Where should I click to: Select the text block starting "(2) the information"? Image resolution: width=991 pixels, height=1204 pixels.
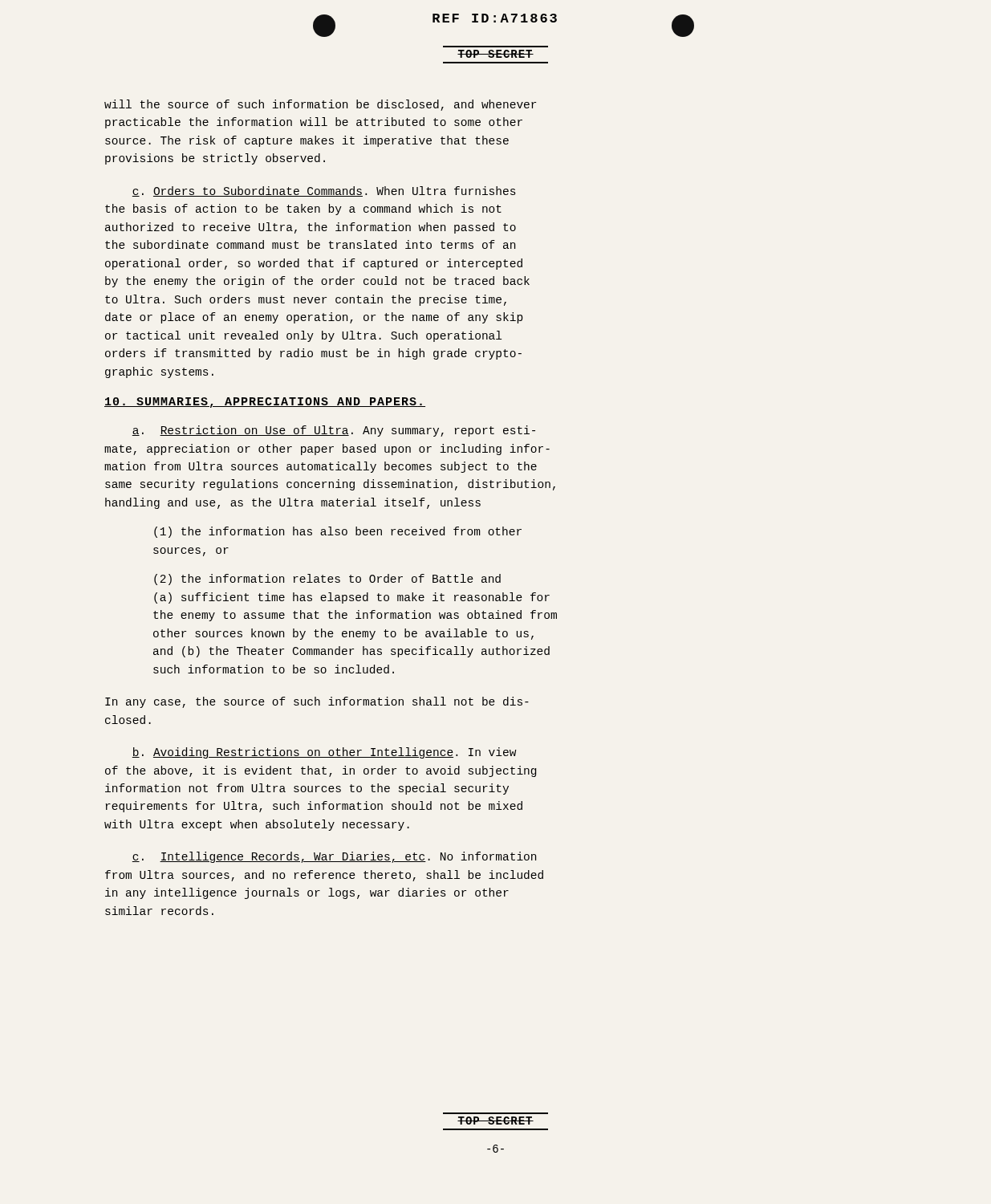point(355,625)
